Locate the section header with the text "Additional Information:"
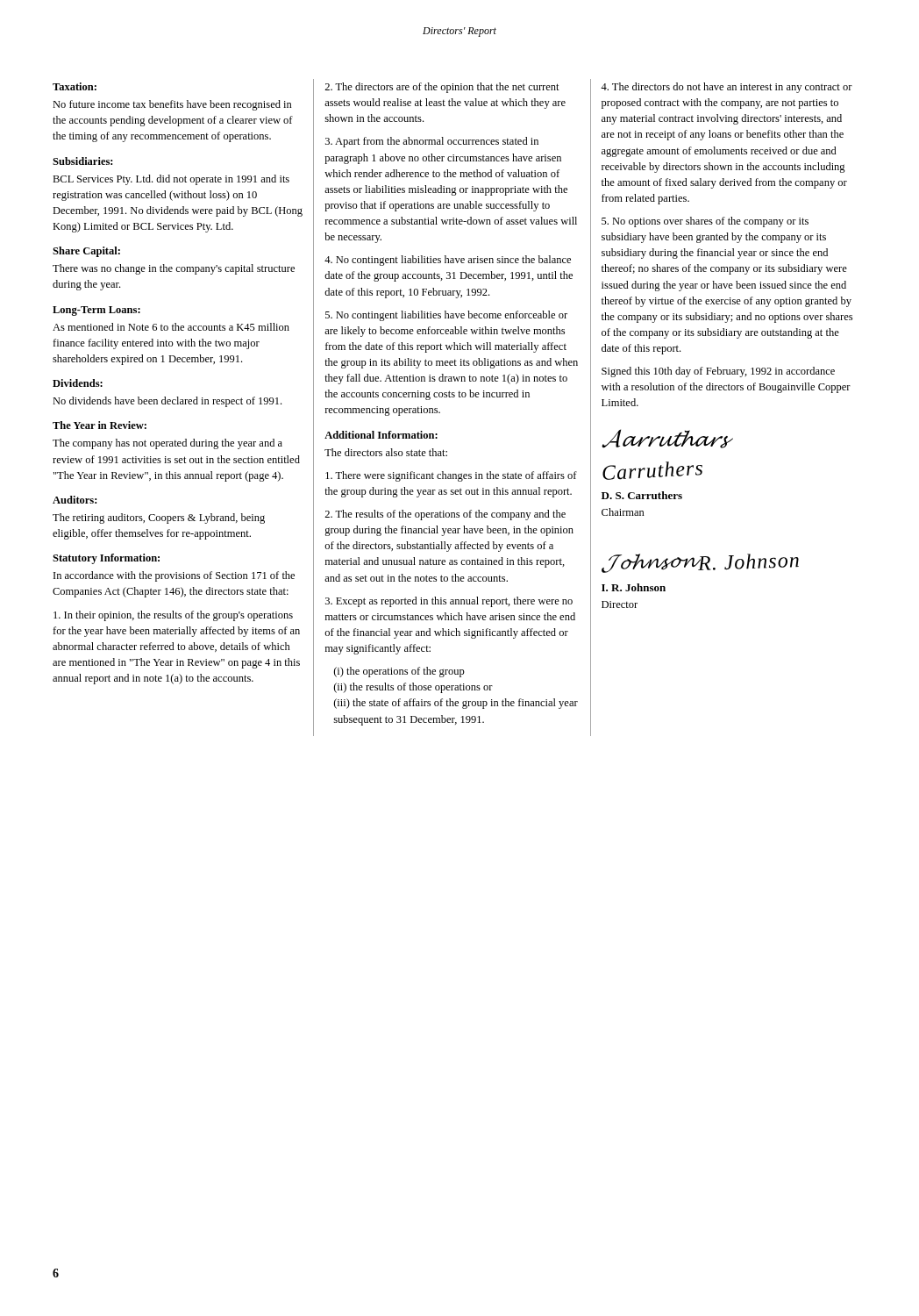 point(381,435)
